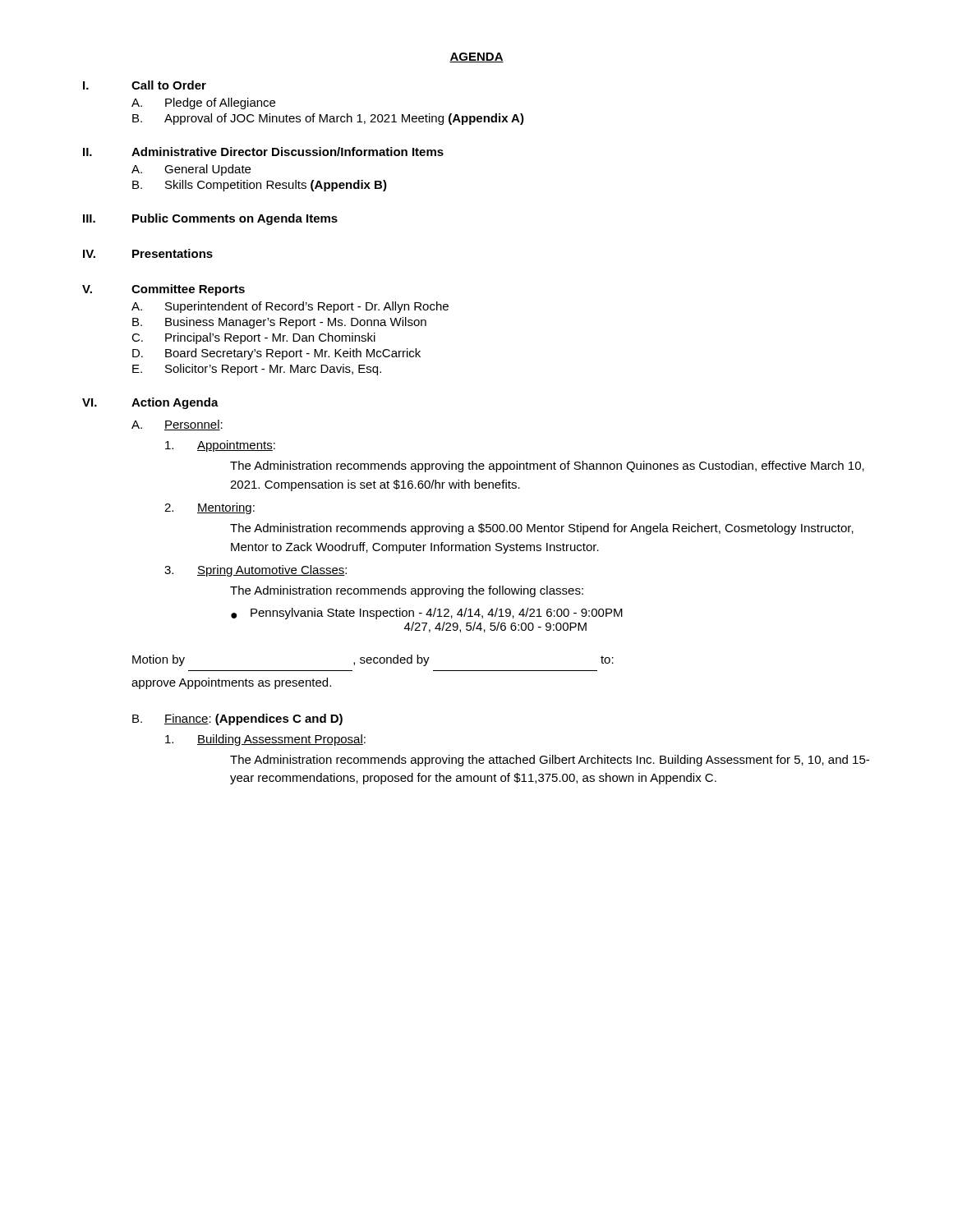
Task: Click on the list item with the text "B. Business Manager’s Report - Ms. Donna Wilson"
Action: (x=279, y=323)
